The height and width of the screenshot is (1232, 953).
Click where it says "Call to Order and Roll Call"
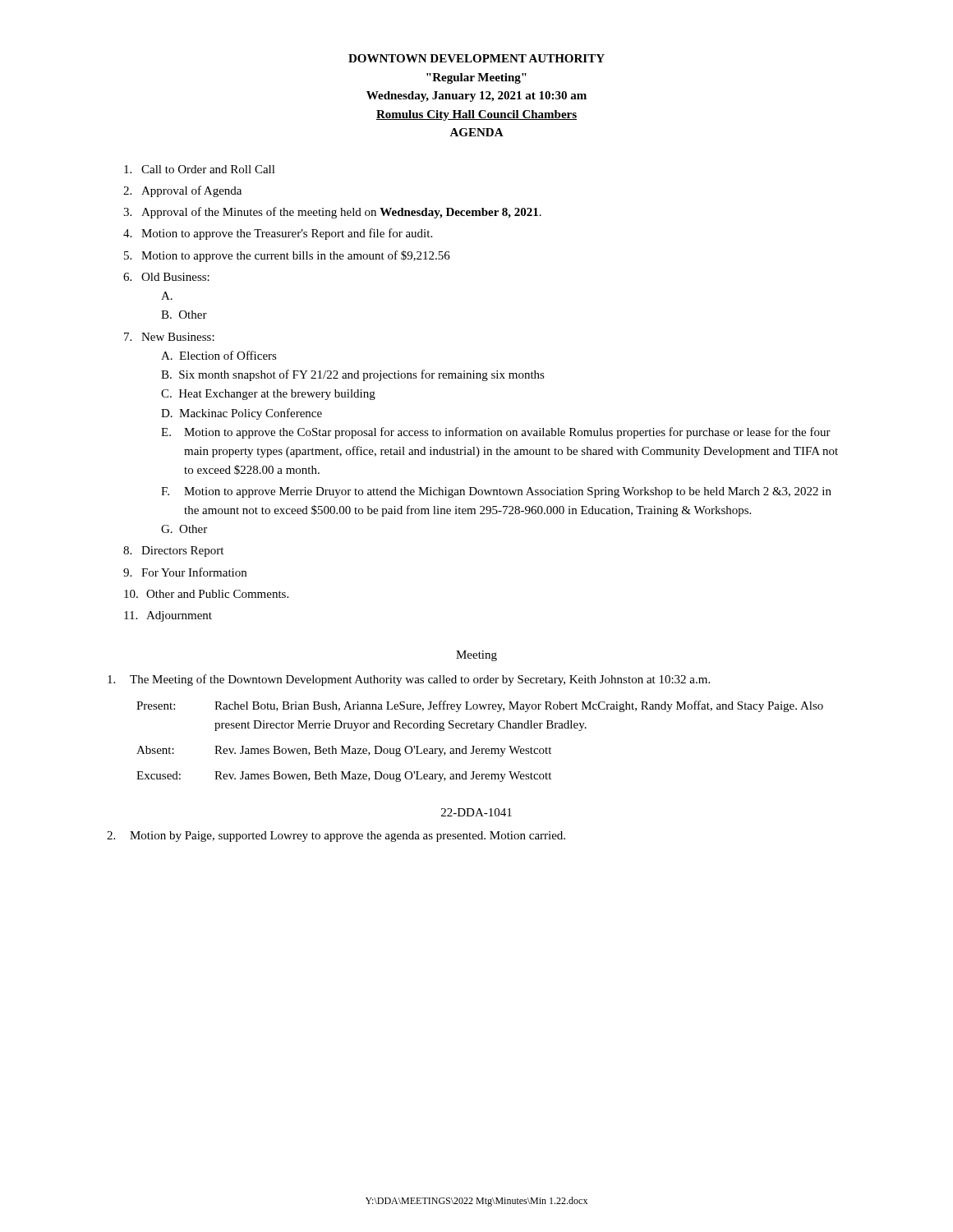point(199,169)
